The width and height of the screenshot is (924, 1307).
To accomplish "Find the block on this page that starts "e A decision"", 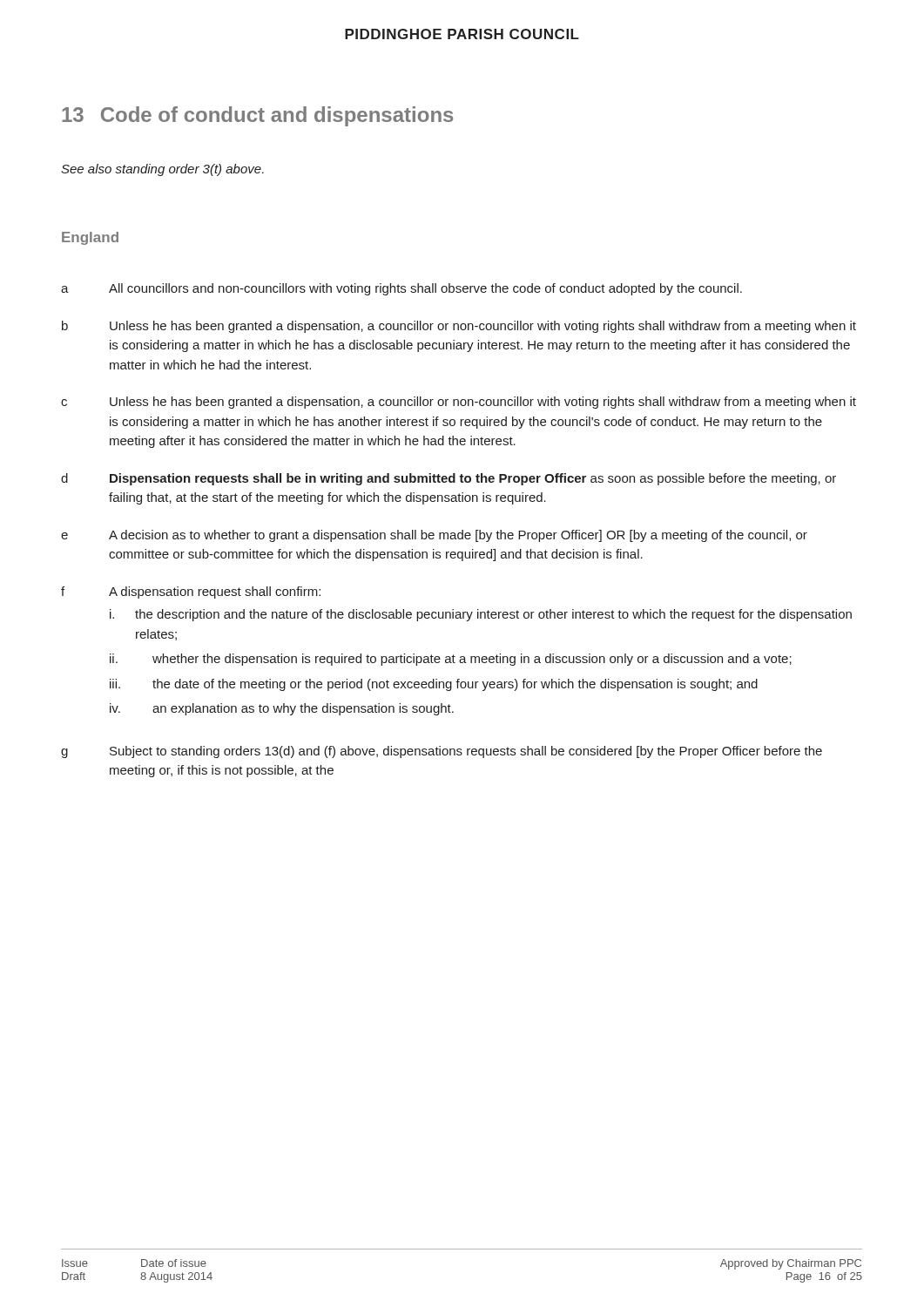I will tap(462, 545).
